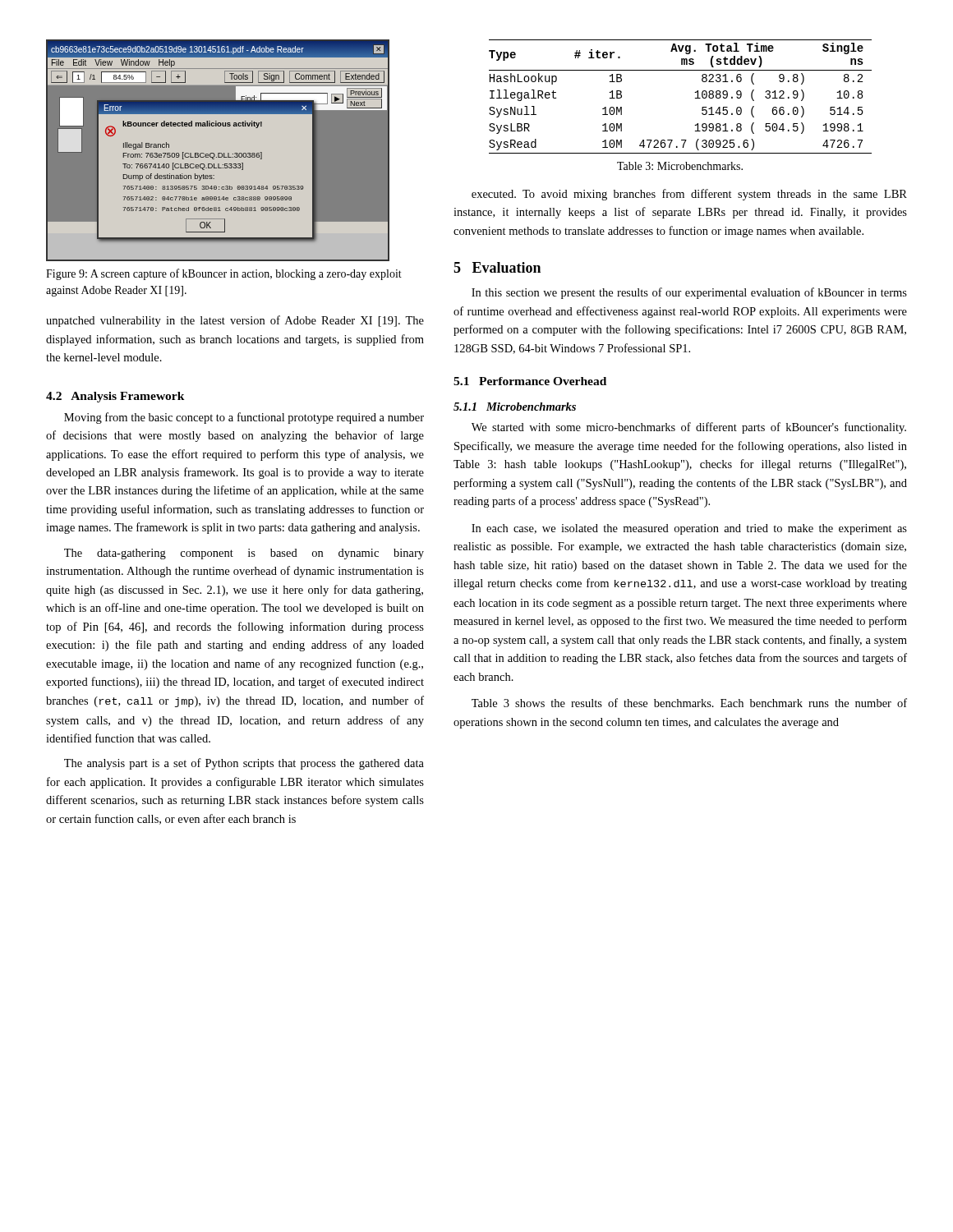Point to the region starting "We started with some micro-benchmarks of different"
The width and height of the screenshot is (953, 1232).
680,464
